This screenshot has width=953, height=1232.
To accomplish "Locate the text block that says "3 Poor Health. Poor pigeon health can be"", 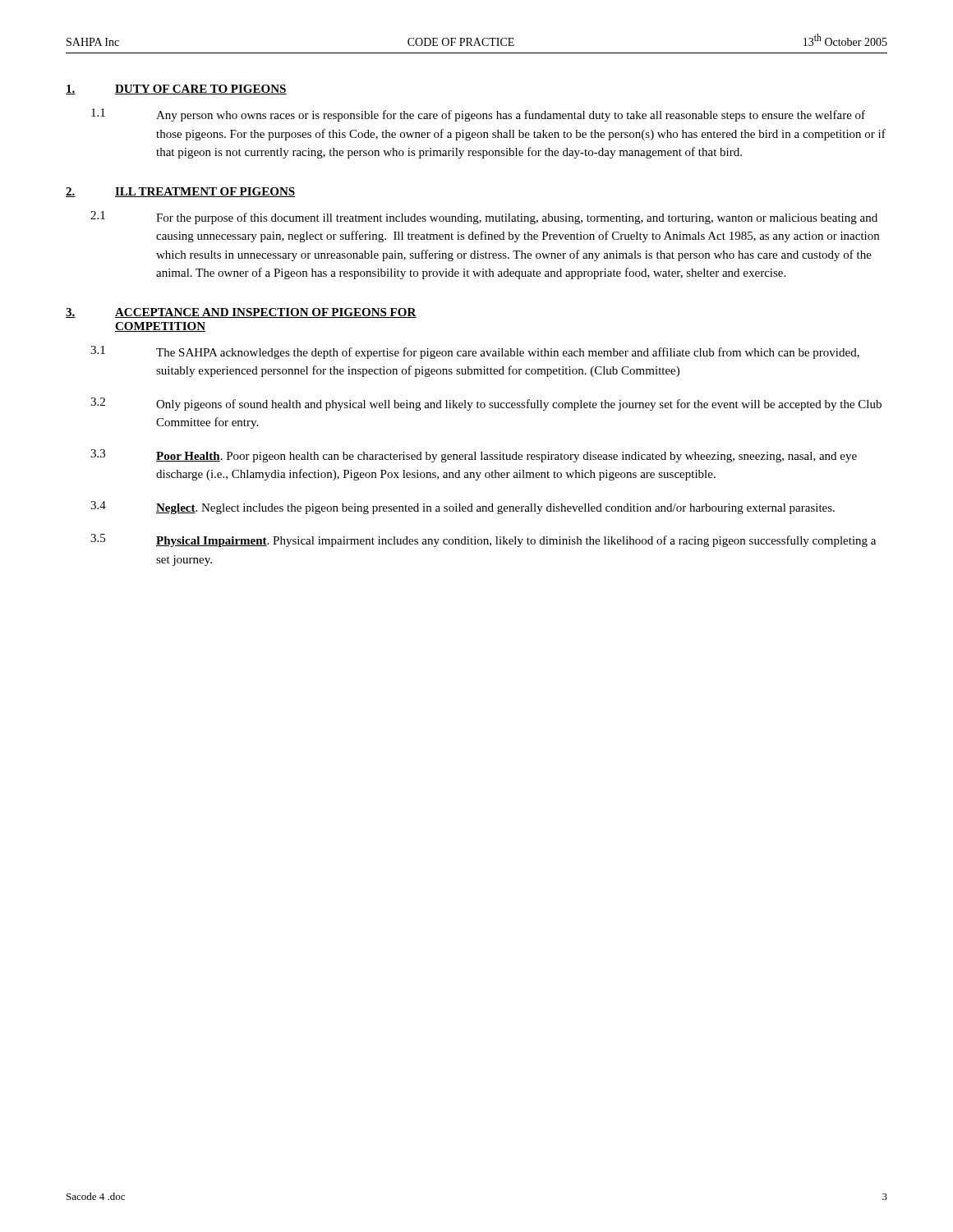I will (476, 465).
